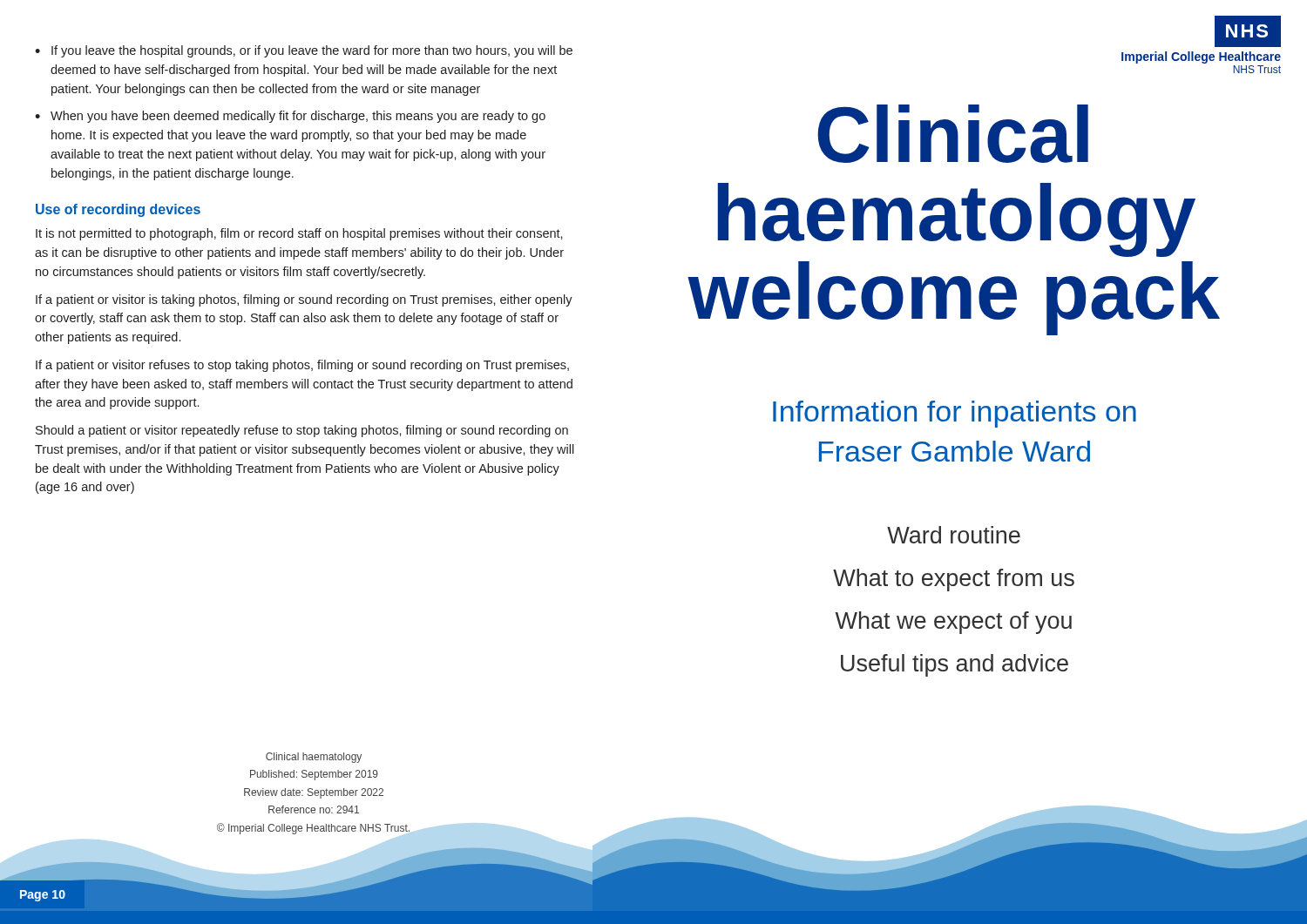
Task: Locate the section header containing "Use of recording devices"
Action: pos(118,210)
